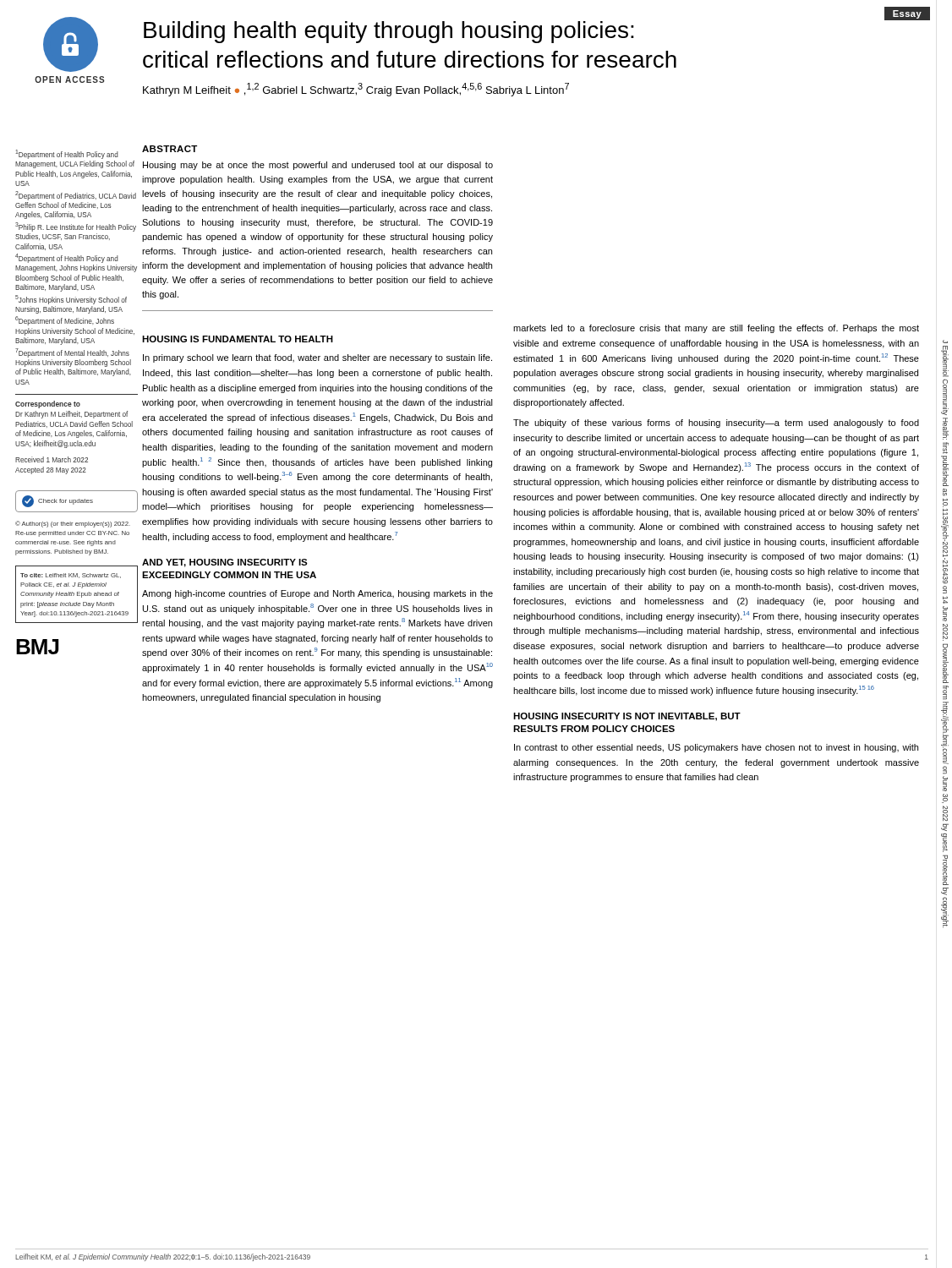
Task: Point to the passage starting "Among high-income countries of Europe"
Action: 317,645
